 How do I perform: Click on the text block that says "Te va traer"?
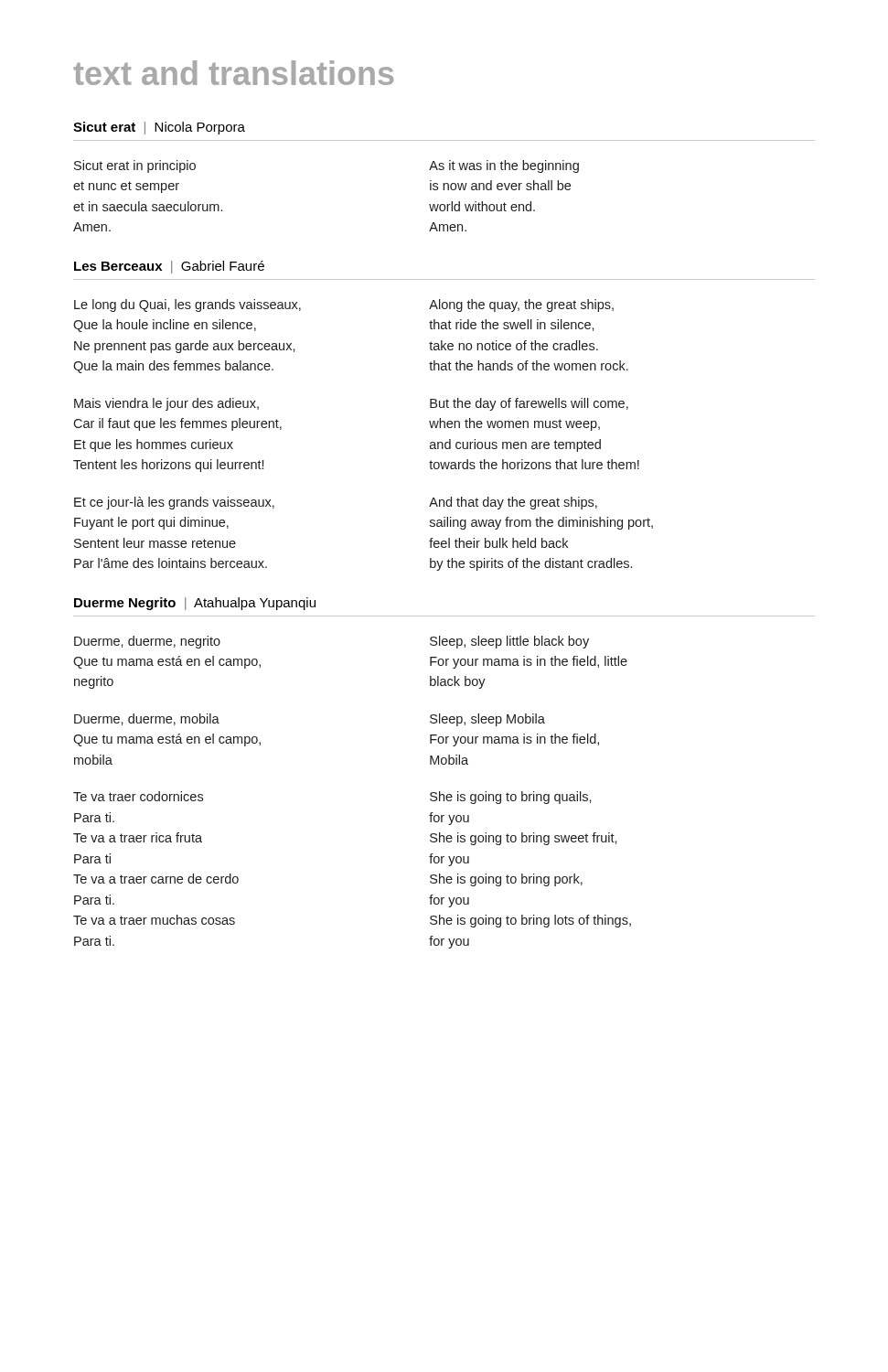pos(156,869)
